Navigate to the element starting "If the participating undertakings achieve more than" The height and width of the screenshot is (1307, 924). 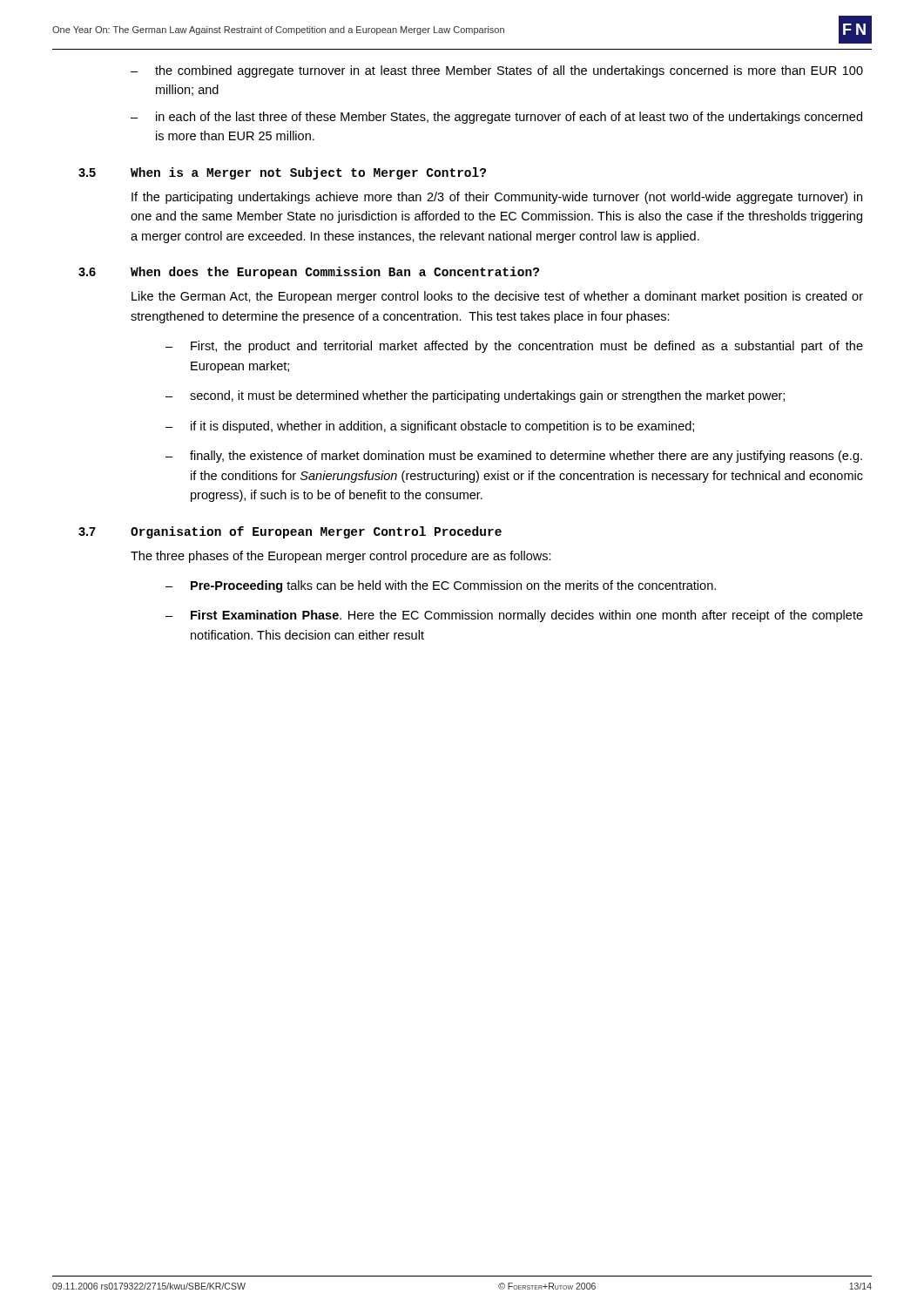coord(497,216)
